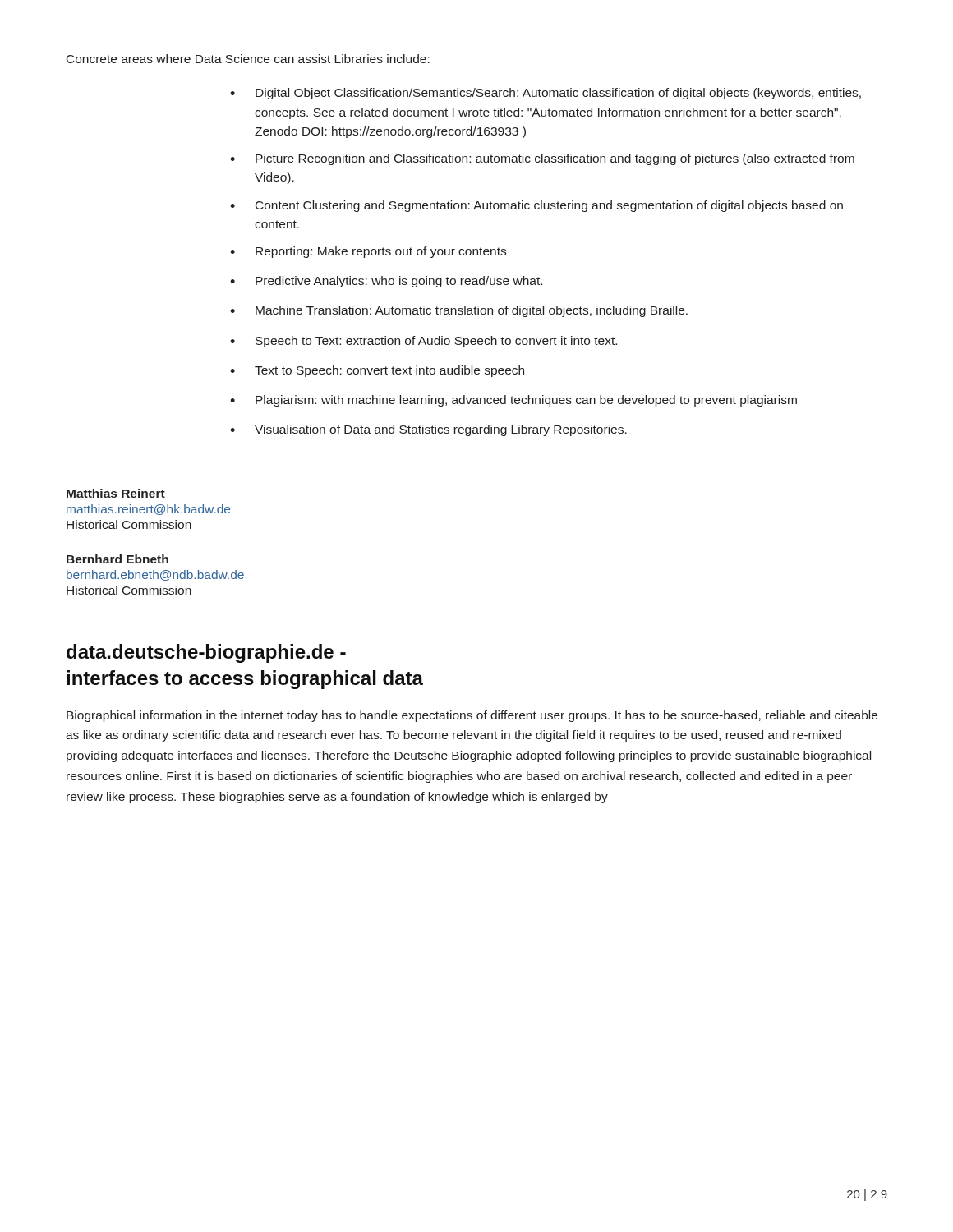This screenshot has height=1232, width=953.
Task: Click on the text starting "• Predictive Analytics: who is going to"
Action: click(x=387, y=282)
